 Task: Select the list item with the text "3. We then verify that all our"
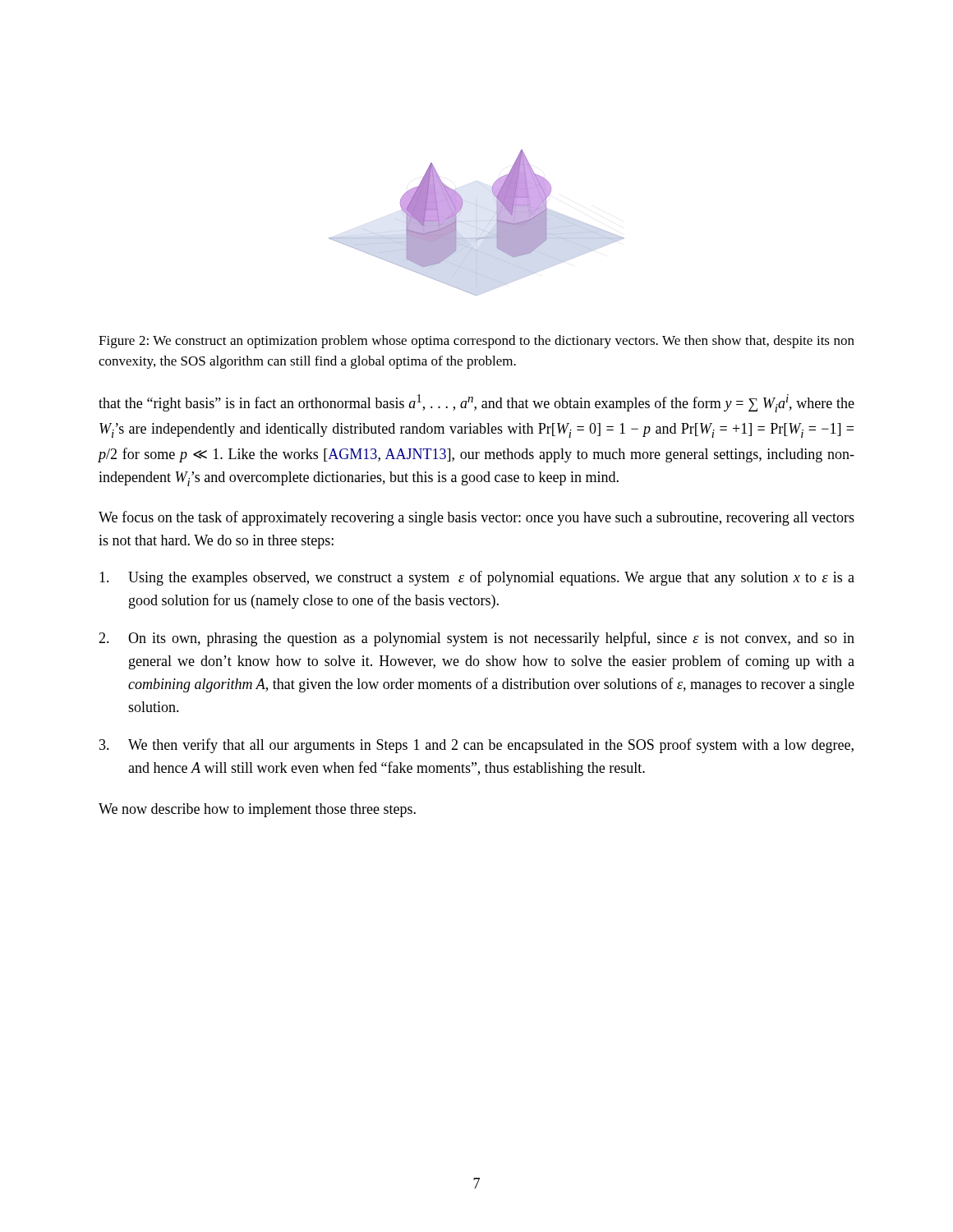click(476, 757)
